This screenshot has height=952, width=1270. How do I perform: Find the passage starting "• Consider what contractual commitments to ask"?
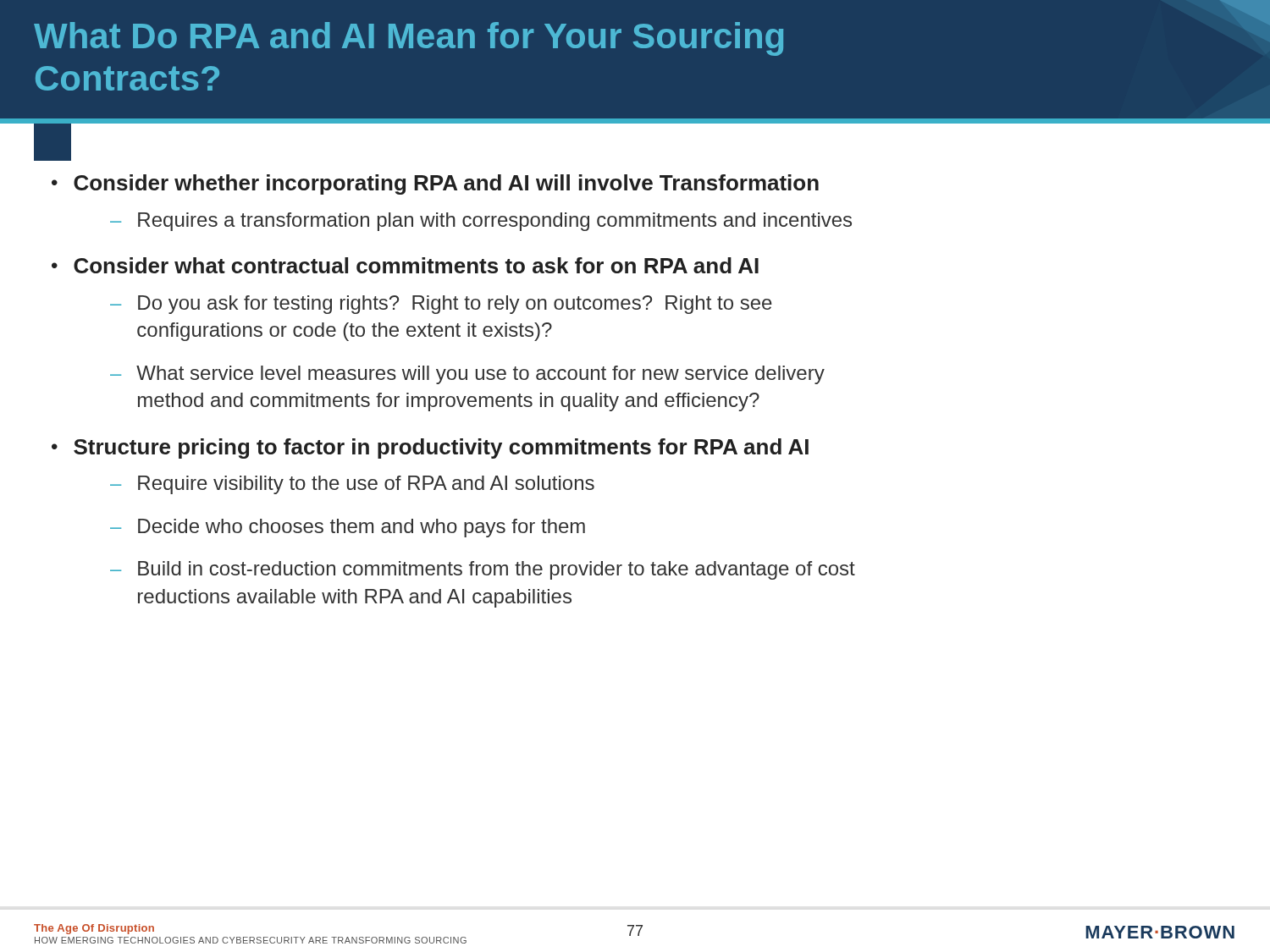coord(405,267)
